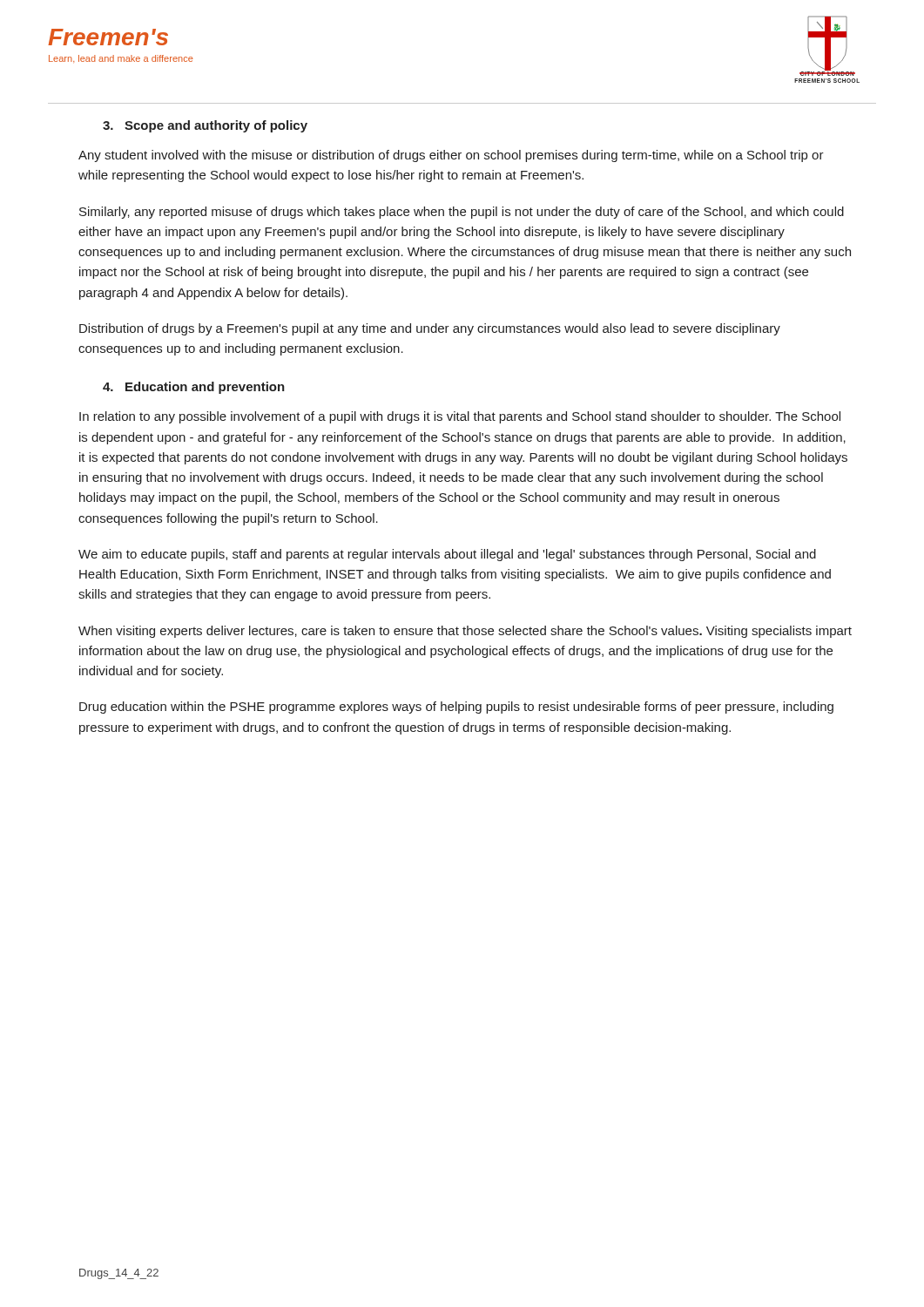This screenshot has height=1307, width=924.
Task: Find the text block that says "In relation to any possible involvement"
Action: [x=463, y=467]
